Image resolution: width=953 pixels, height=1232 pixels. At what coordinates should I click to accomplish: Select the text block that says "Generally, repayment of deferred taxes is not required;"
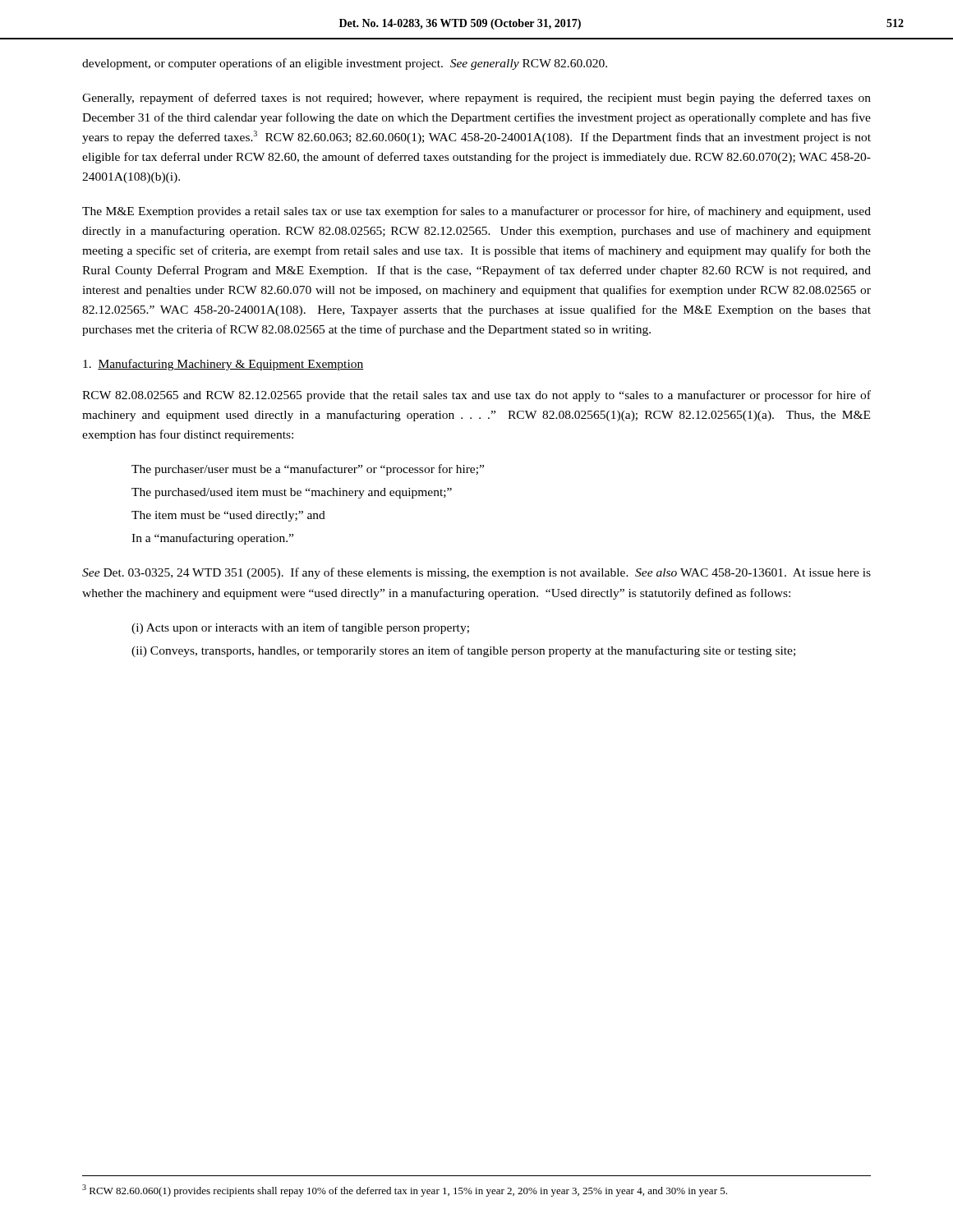point(476,137)
